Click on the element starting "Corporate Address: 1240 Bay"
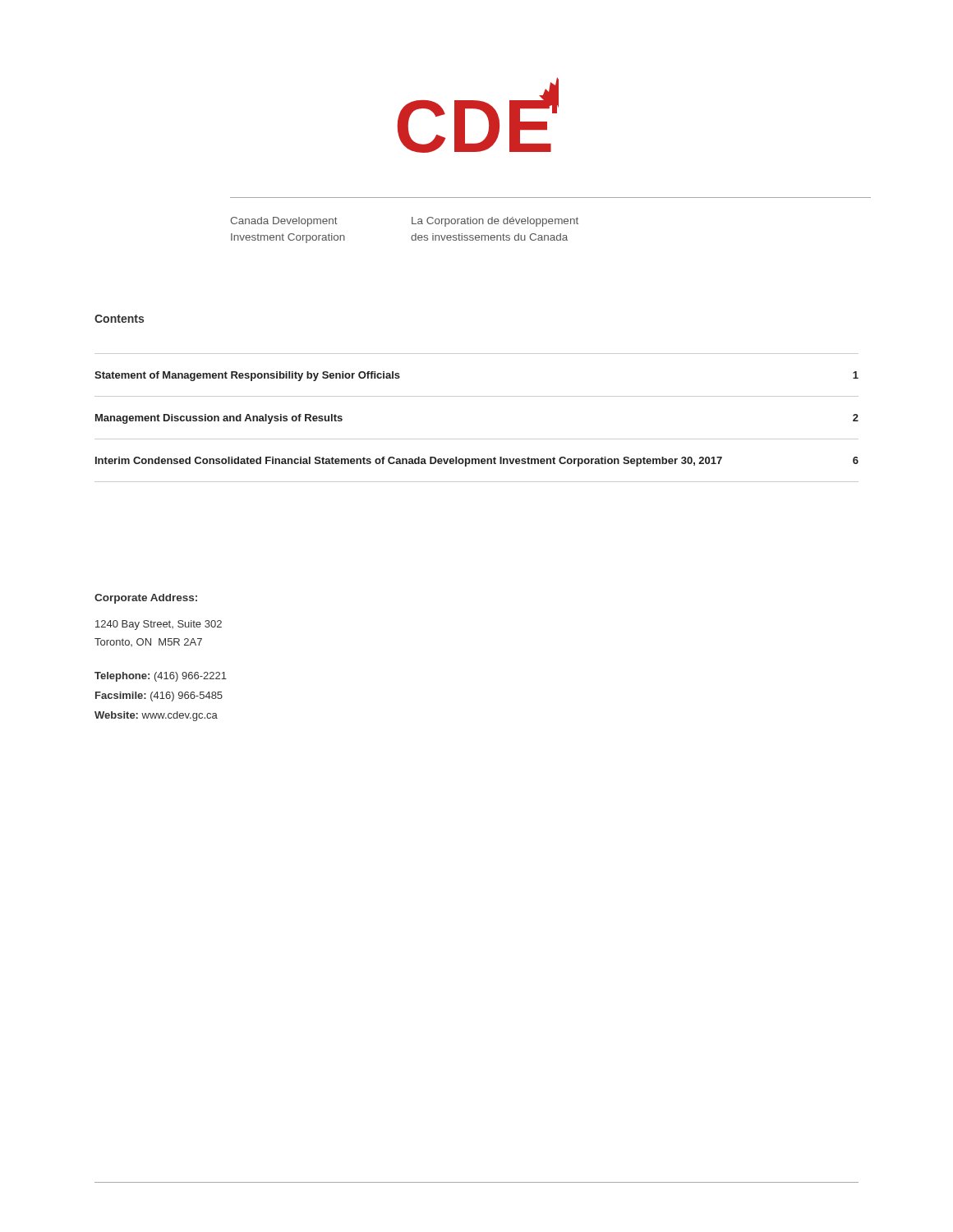The height and width of the screenshot is (1232, 953). (146, 599)
